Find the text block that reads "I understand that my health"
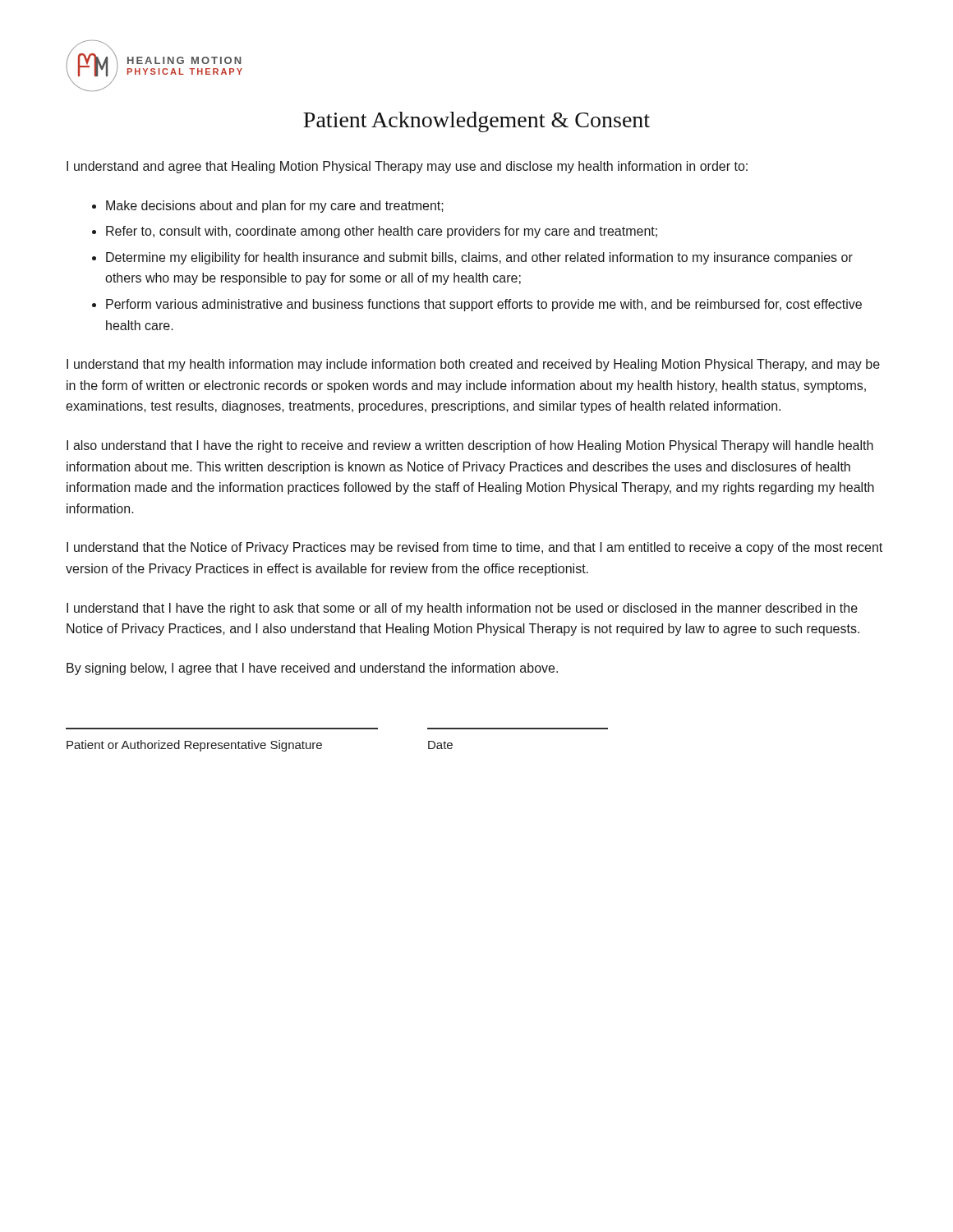This screenshot has width=953, height=1232. pyautogui.click(x=473, y=385)
